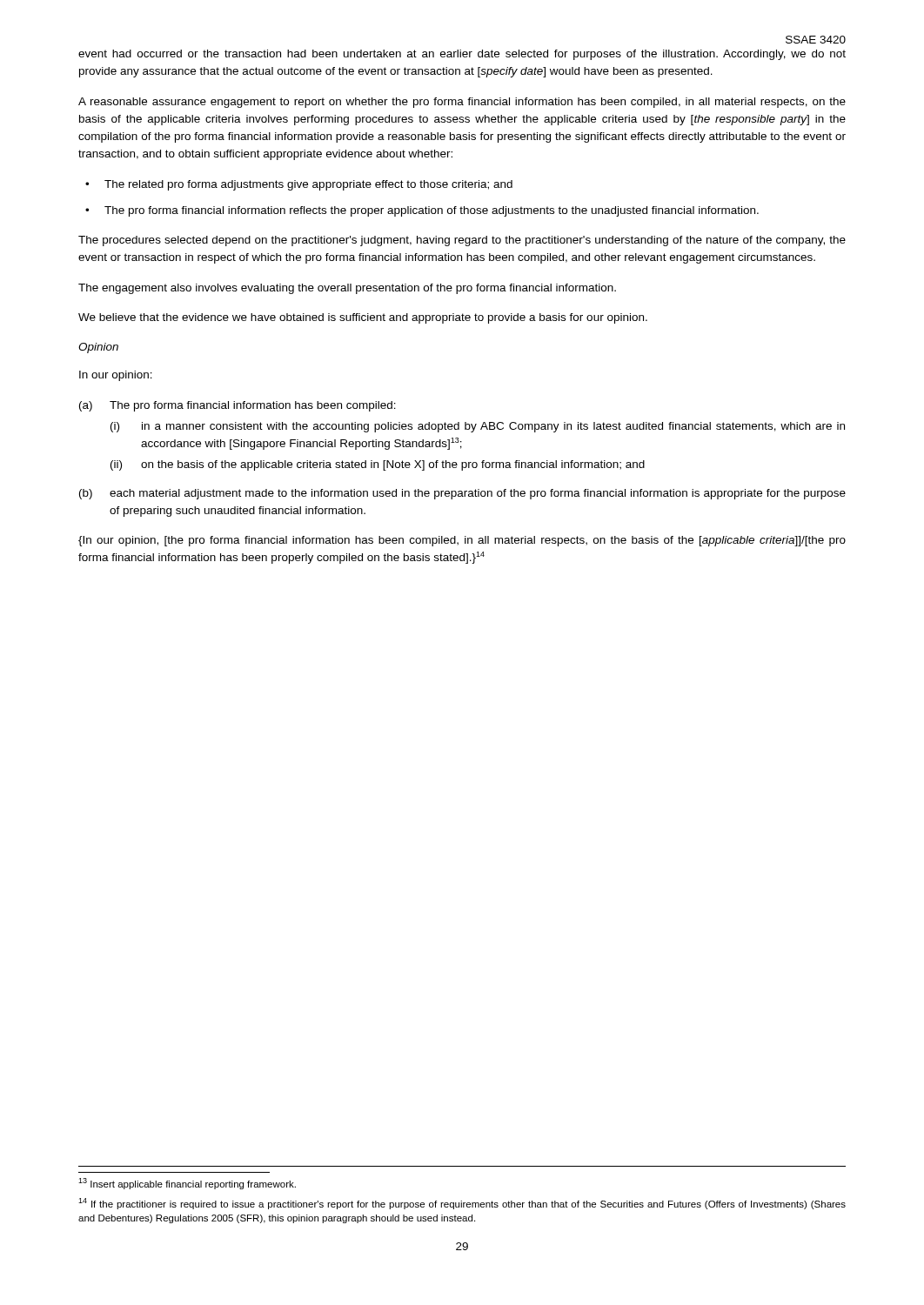Select the text starting "(b) each material adjustment made to"
This screenshot has width=924, height=1305.
(x=462, y=502)
